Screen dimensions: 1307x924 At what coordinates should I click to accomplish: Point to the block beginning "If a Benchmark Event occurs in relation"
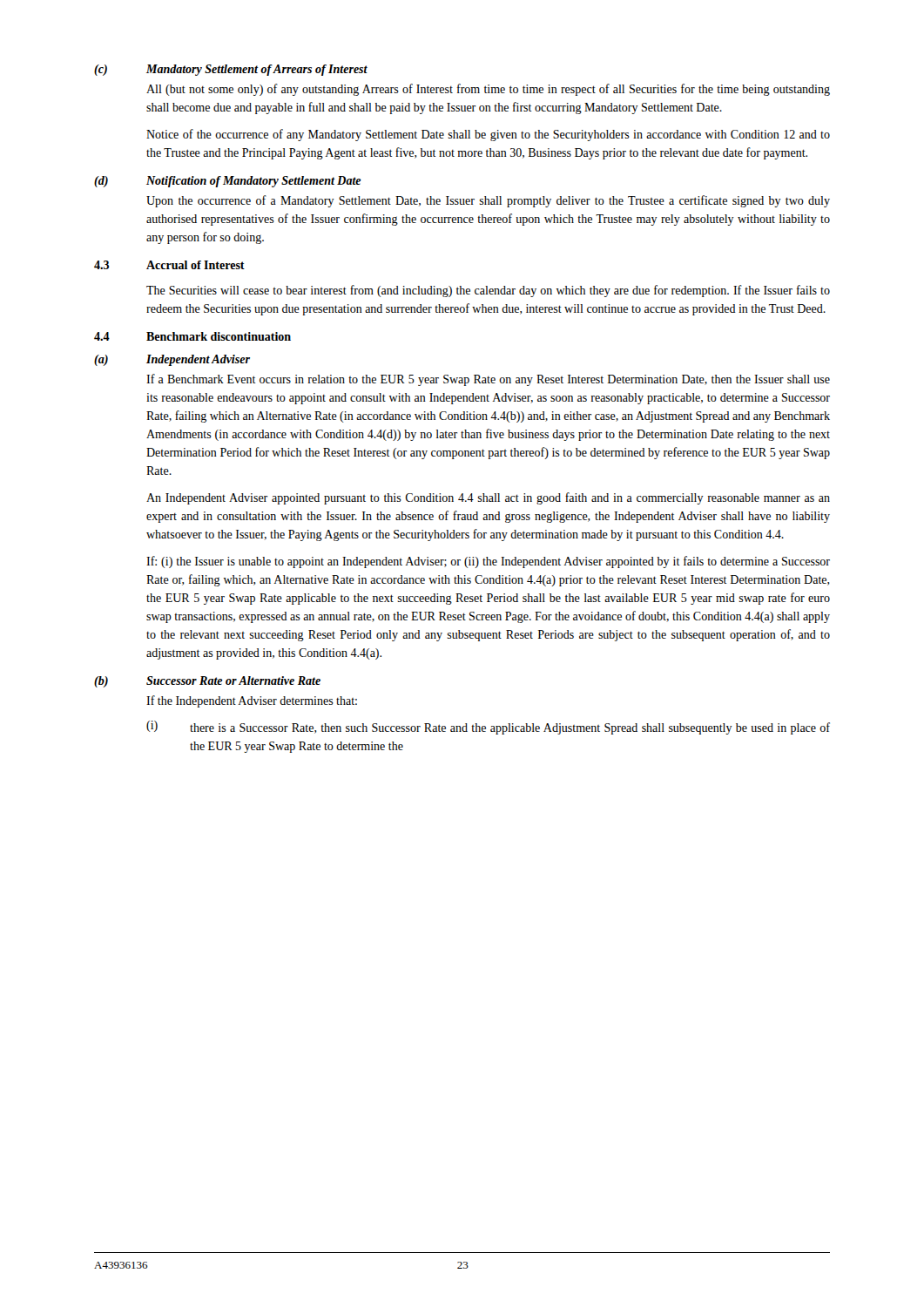click(488, 425)
